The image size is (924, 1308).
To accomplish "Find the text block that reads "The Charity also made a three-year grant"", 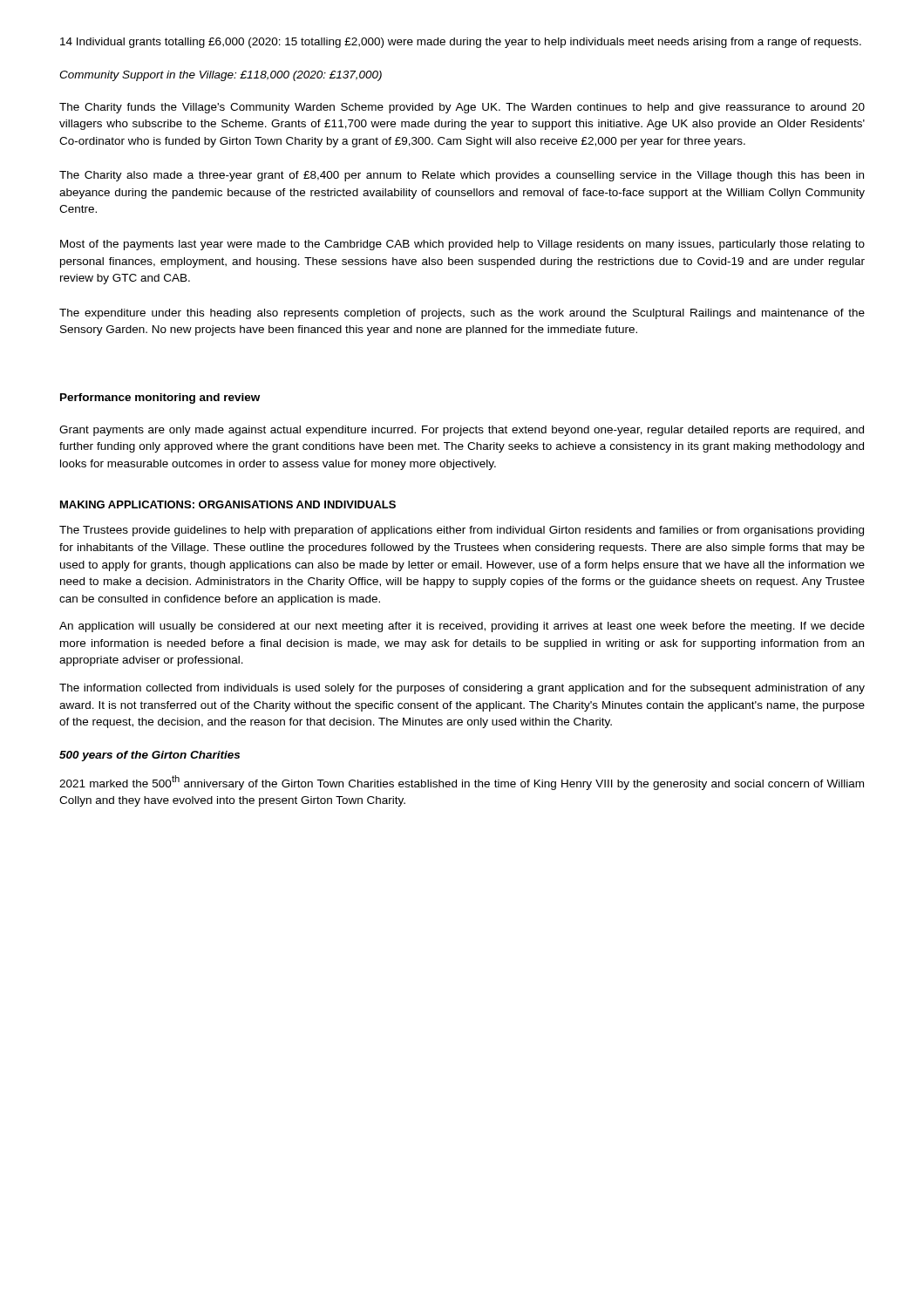I will click(462, 192).
